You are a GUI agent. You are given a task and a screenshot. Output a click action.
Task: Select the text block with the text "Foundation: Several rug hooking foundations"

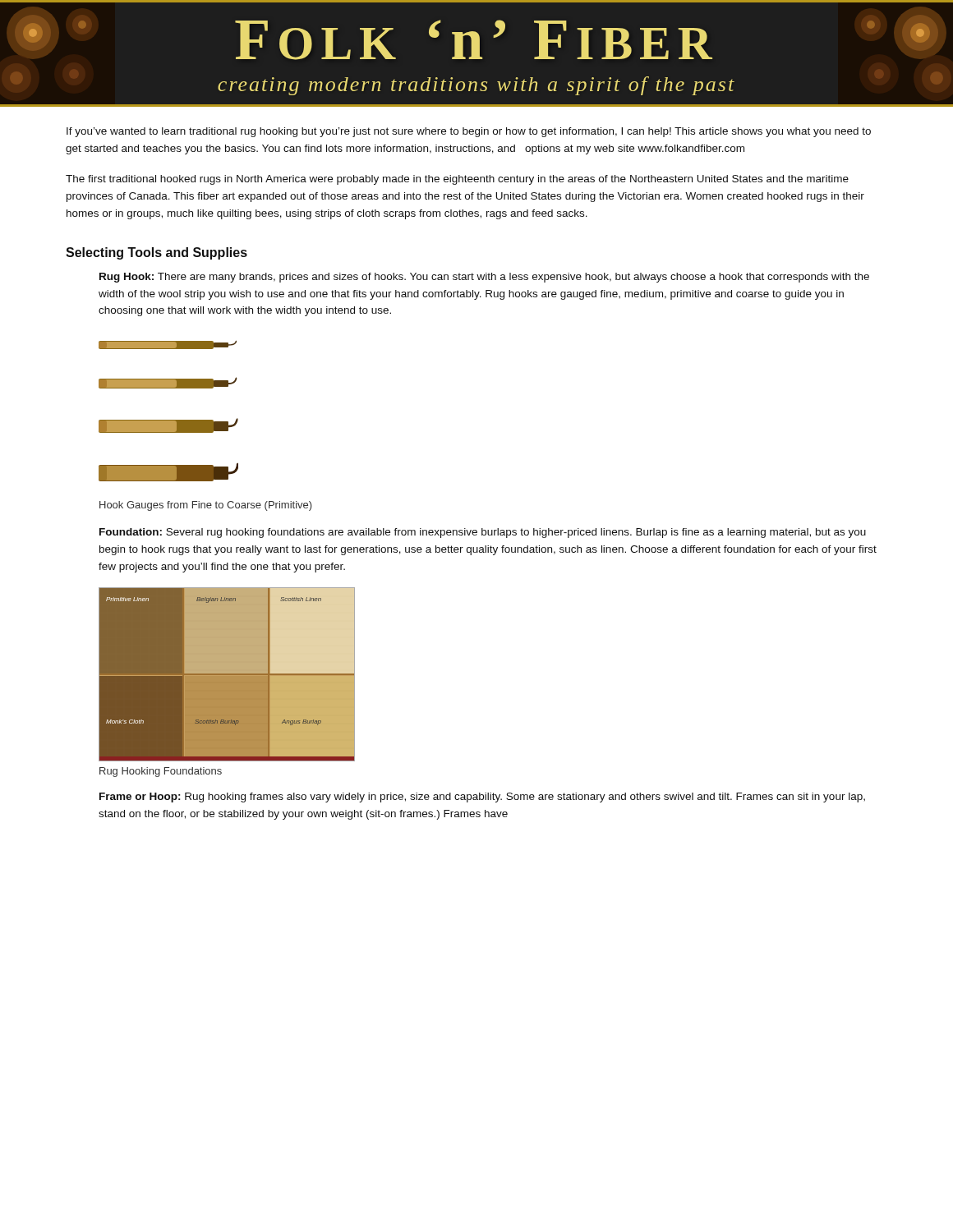click(488, 549)
